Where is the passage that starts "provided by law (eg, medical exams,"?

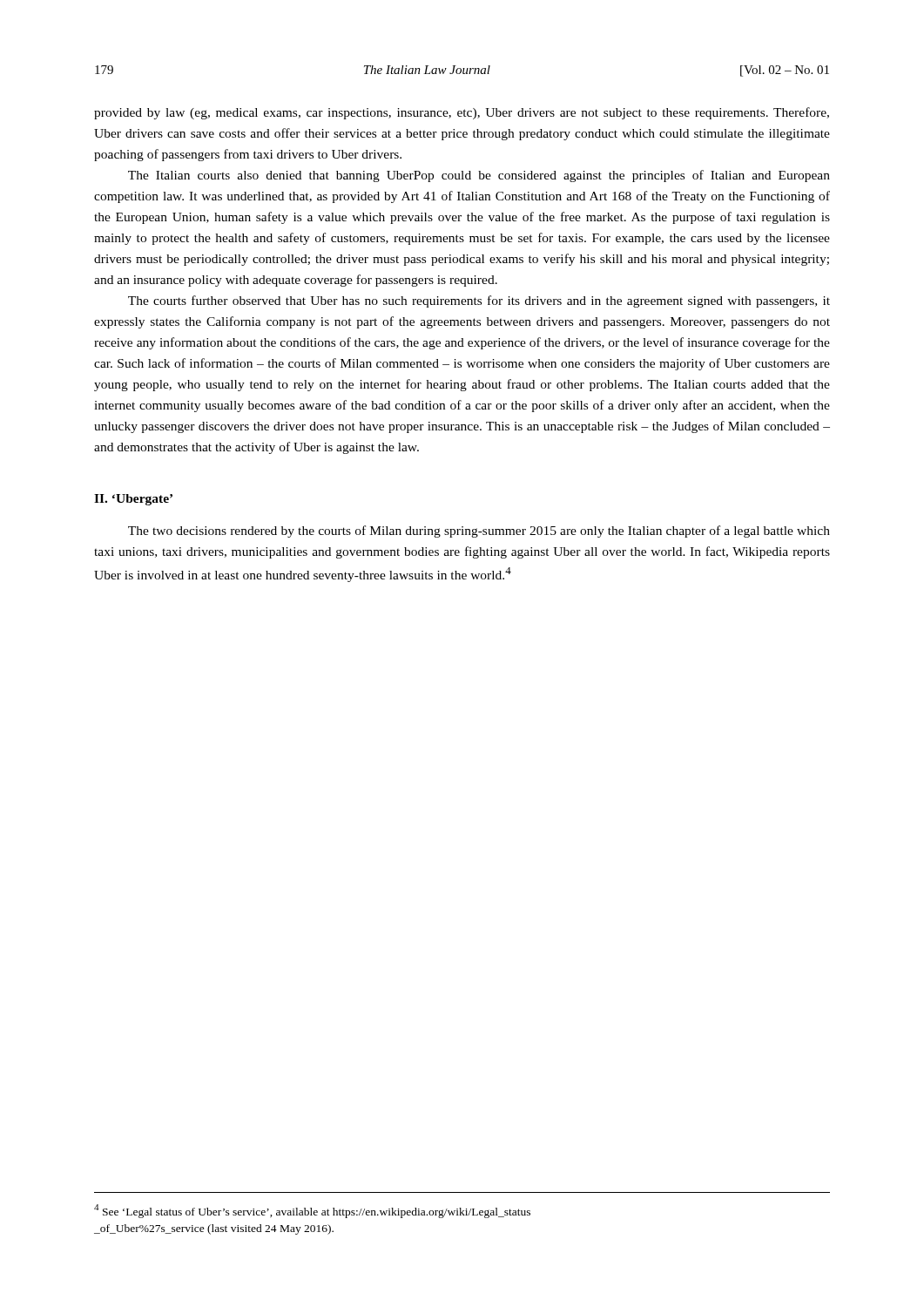pyautogui.click(x=462, y=133)
